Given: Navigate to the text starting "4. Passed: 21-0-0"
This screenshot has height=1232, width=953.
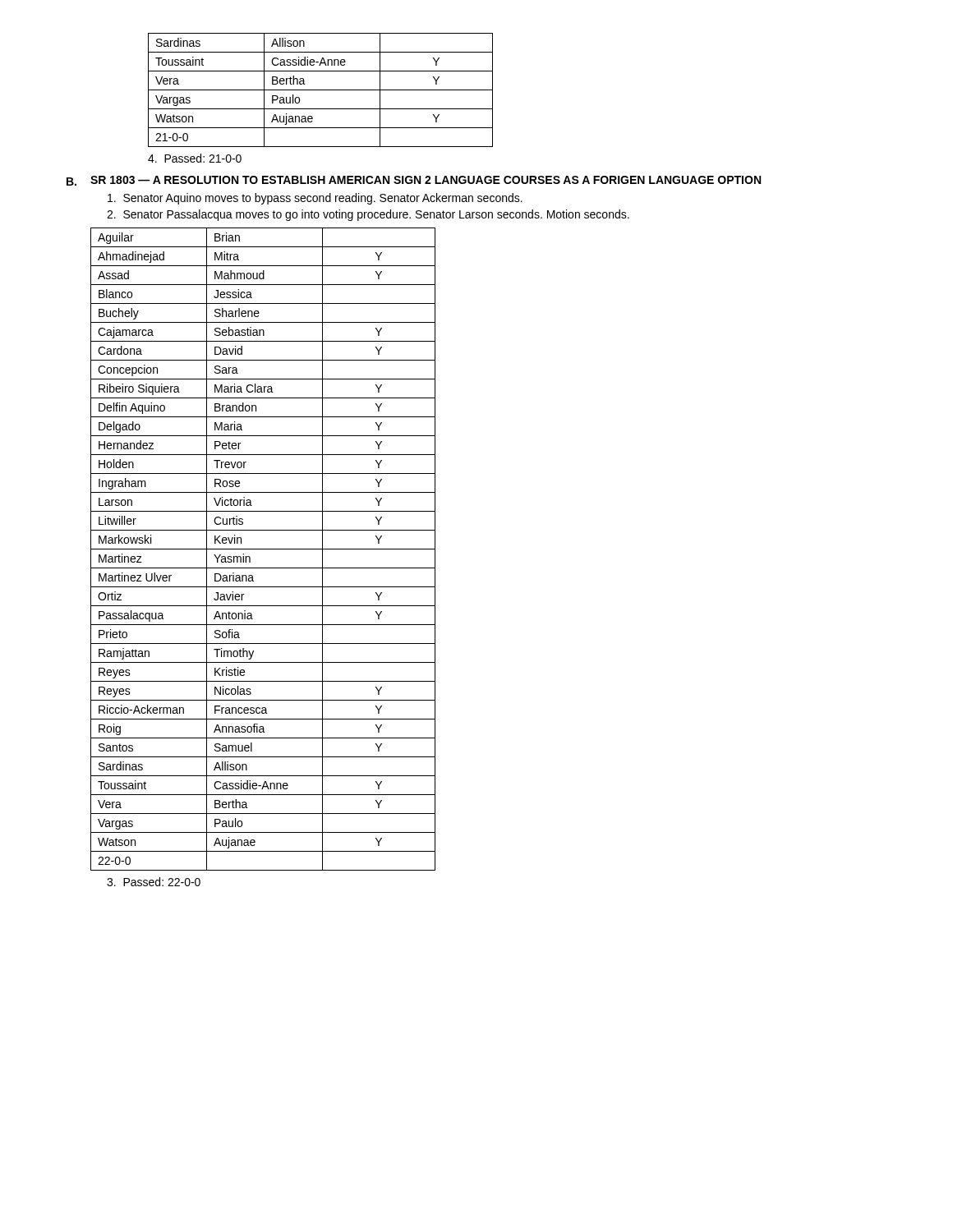Looking at the screenshot, I should (195, 158).
